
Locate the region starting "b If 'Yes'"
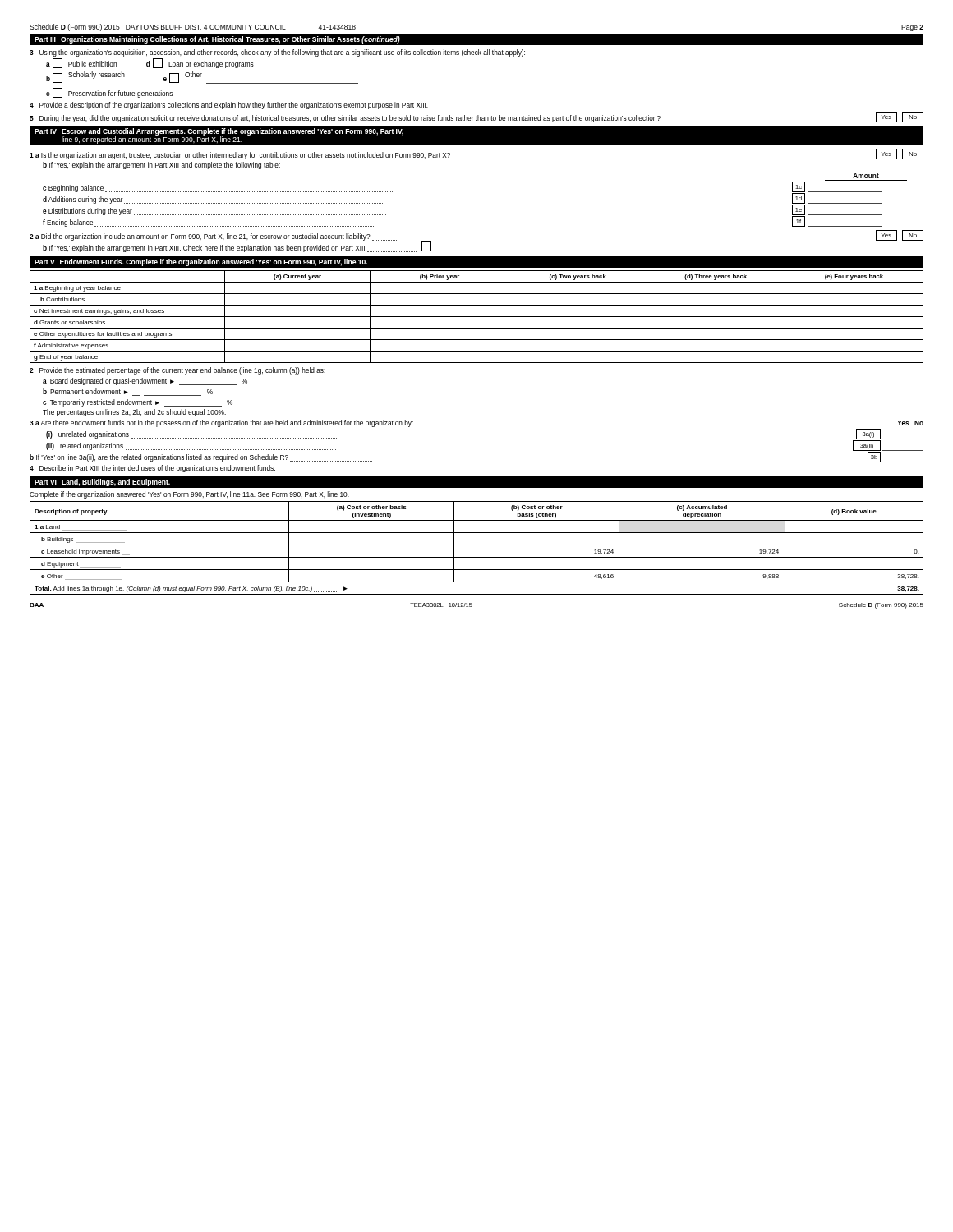(152, 457)
